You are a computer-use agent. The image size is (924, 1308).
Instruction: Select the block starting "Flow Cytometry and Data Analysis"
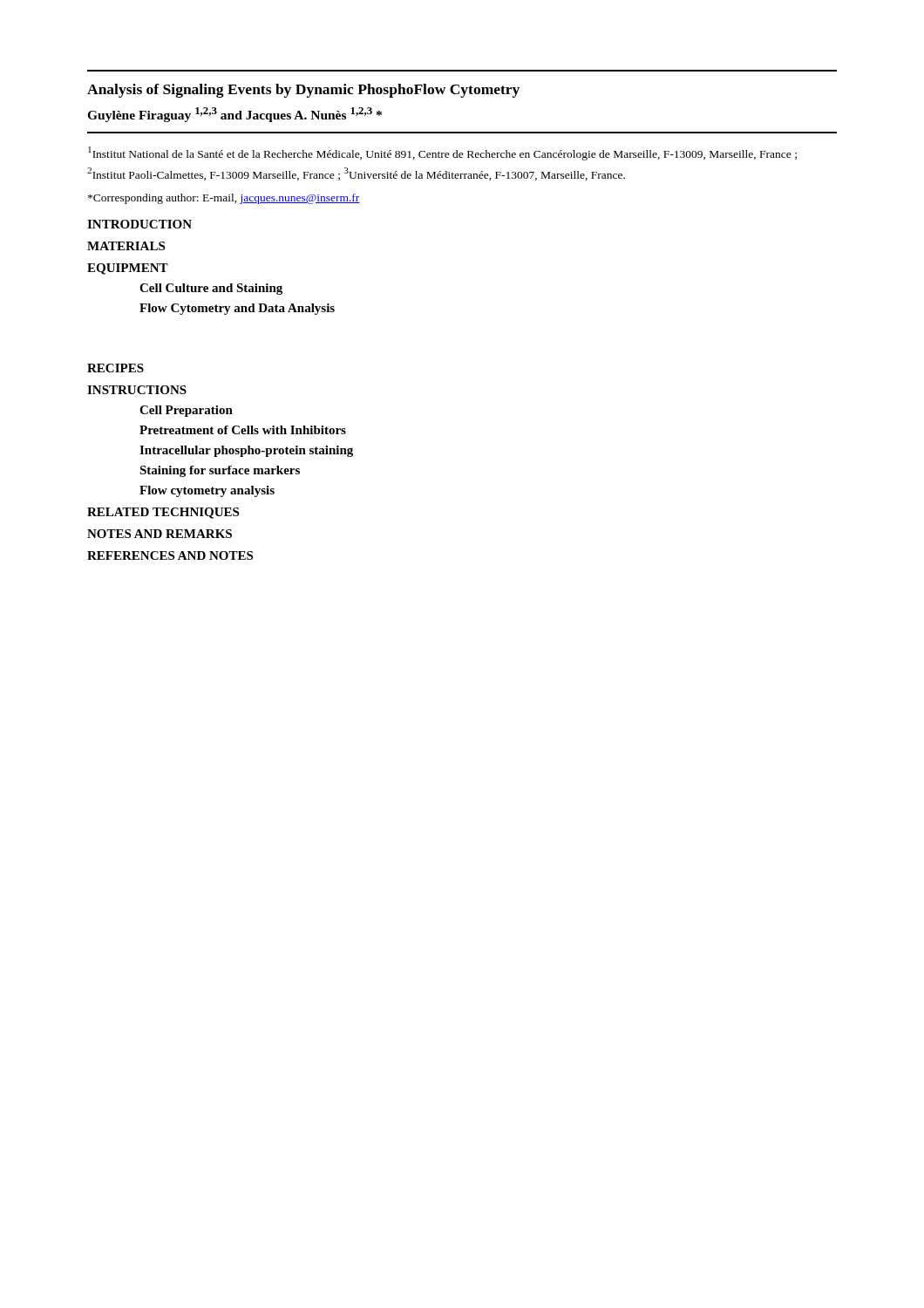click(237, 308)
